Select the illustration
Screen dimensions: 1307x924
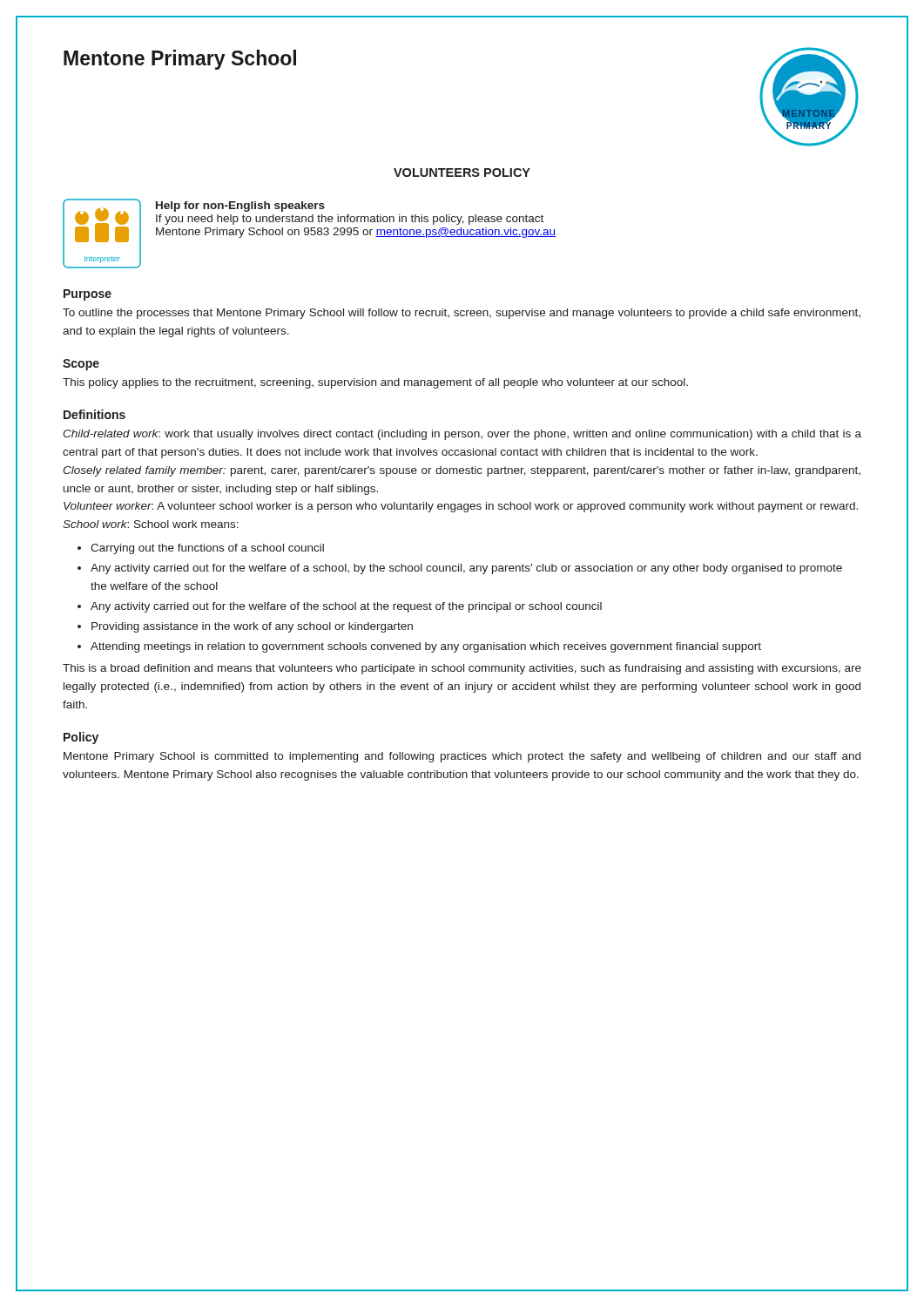coord(102,235)
